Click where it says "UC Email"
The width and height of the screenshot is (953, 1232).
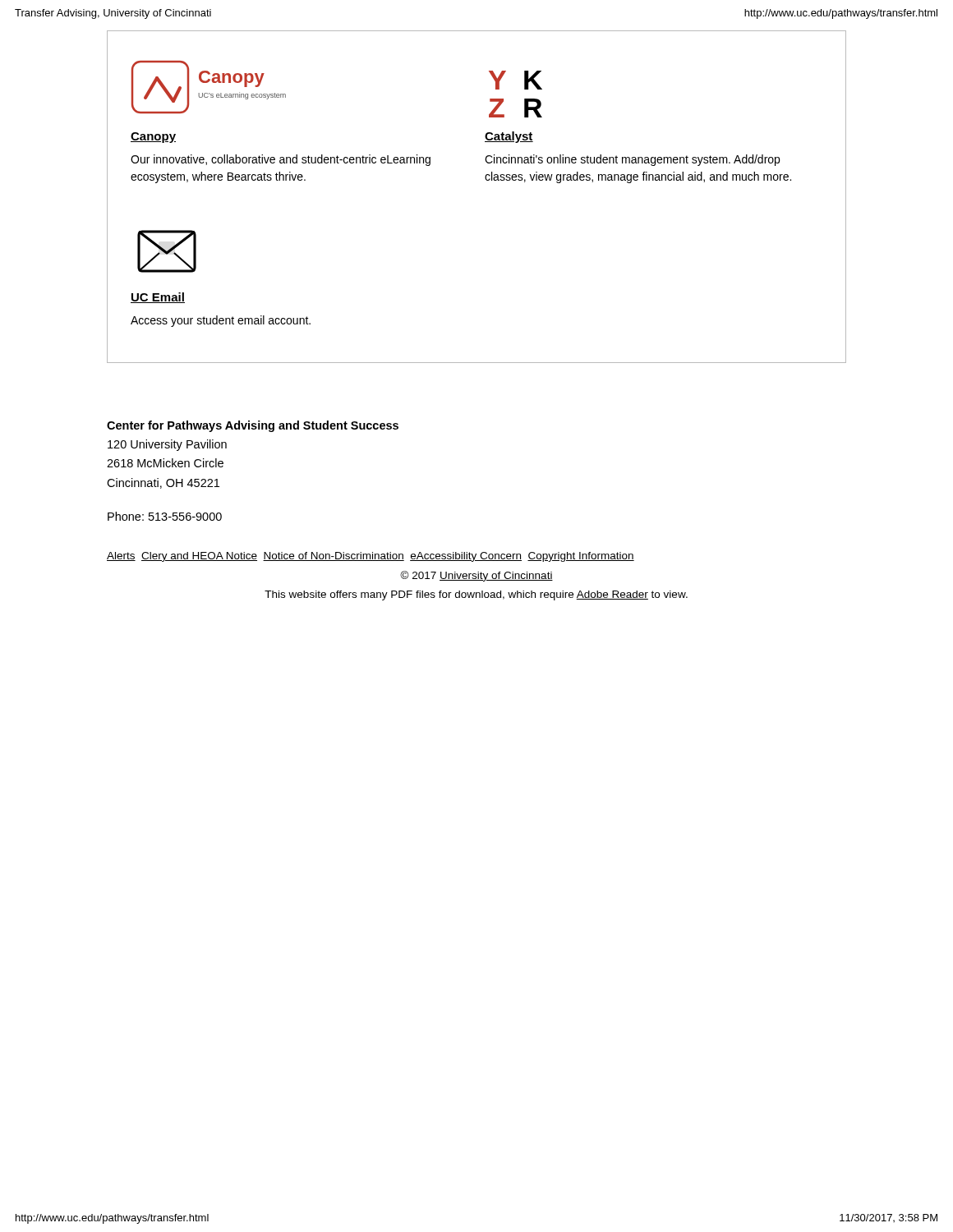158,297
